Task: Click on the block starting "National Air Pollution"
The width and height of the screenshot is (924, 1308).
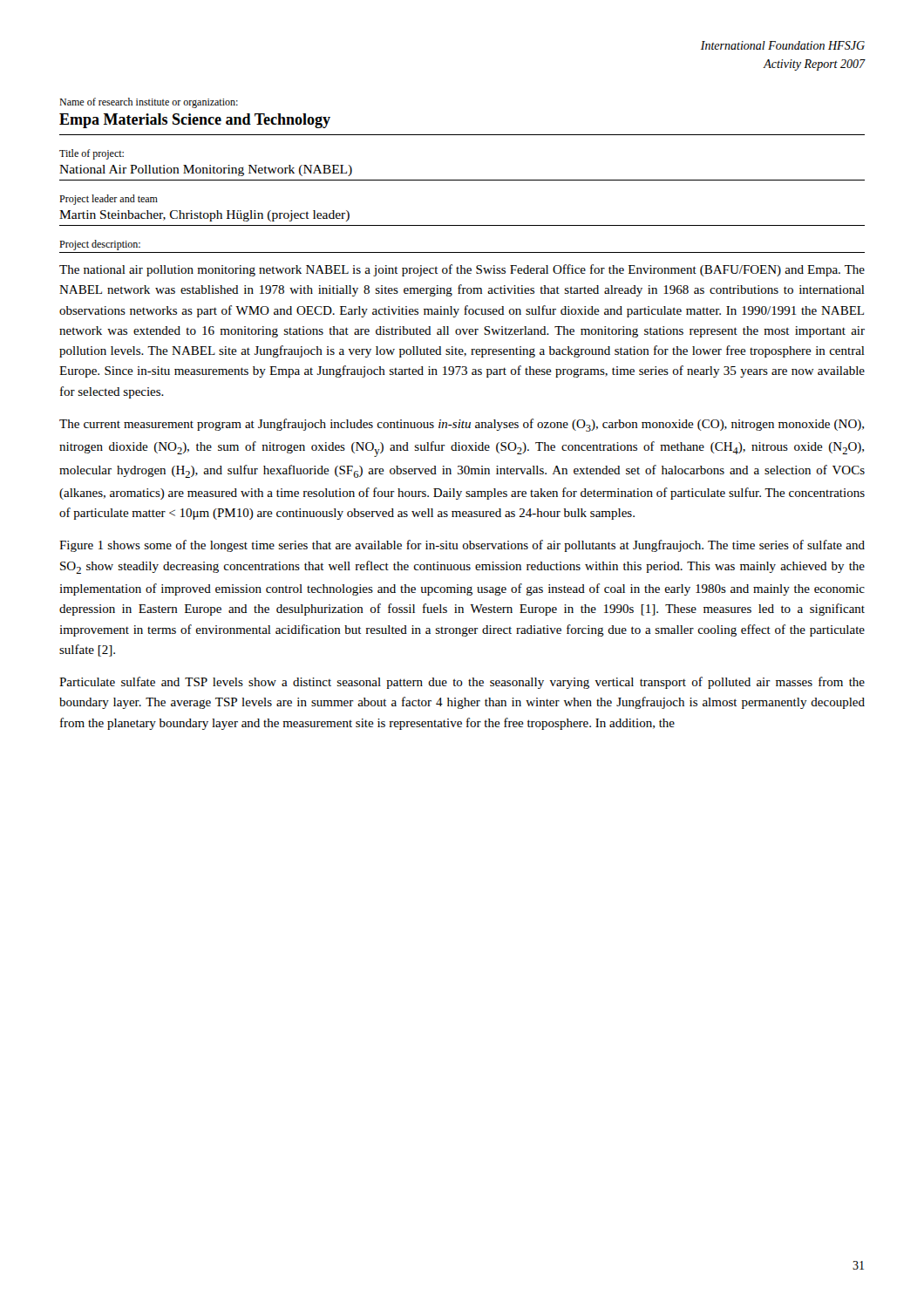Action: coord(206,169)
